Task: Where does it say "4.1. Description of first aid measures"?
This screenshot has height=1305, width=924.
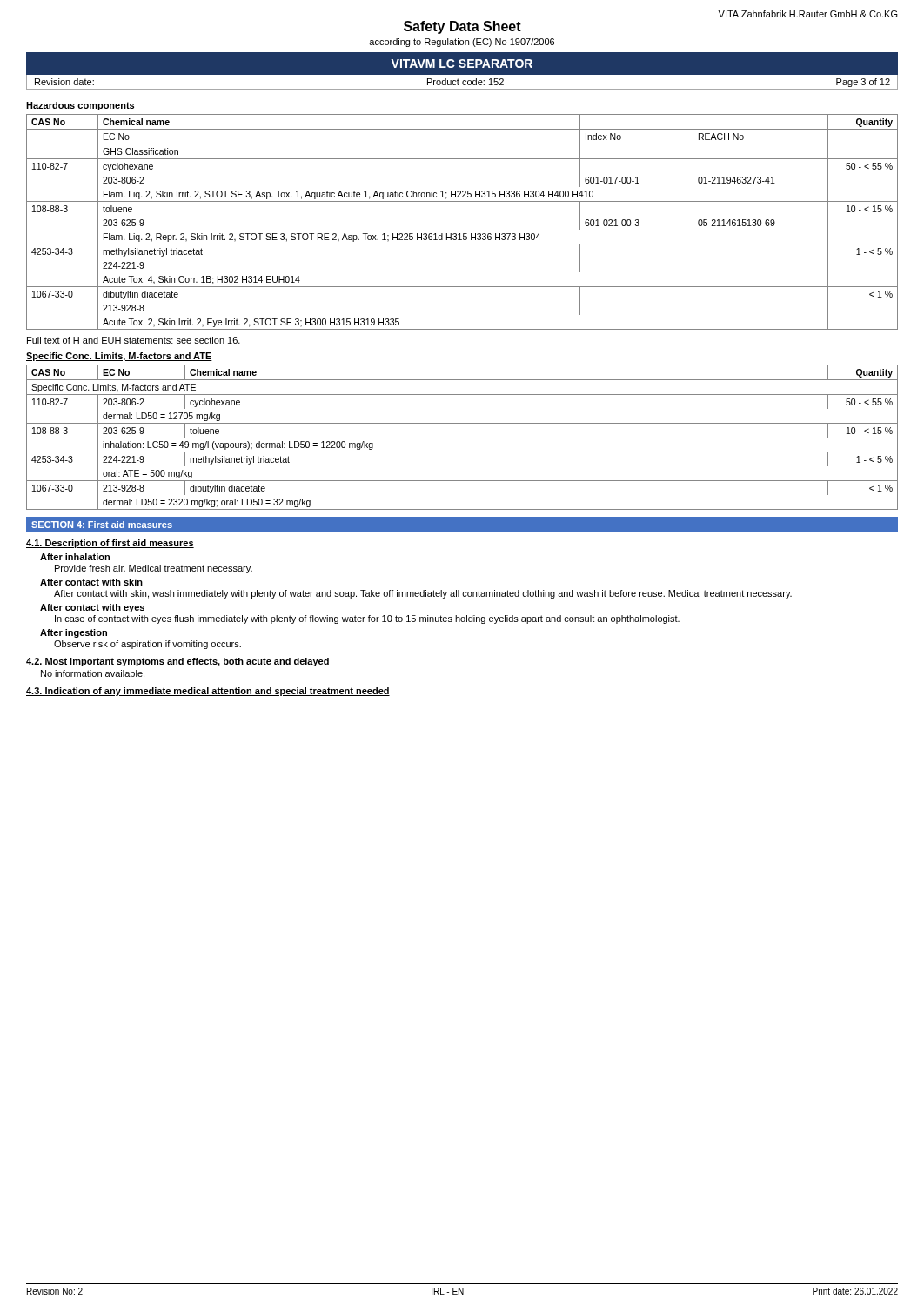Action: (x=110, y=543)
